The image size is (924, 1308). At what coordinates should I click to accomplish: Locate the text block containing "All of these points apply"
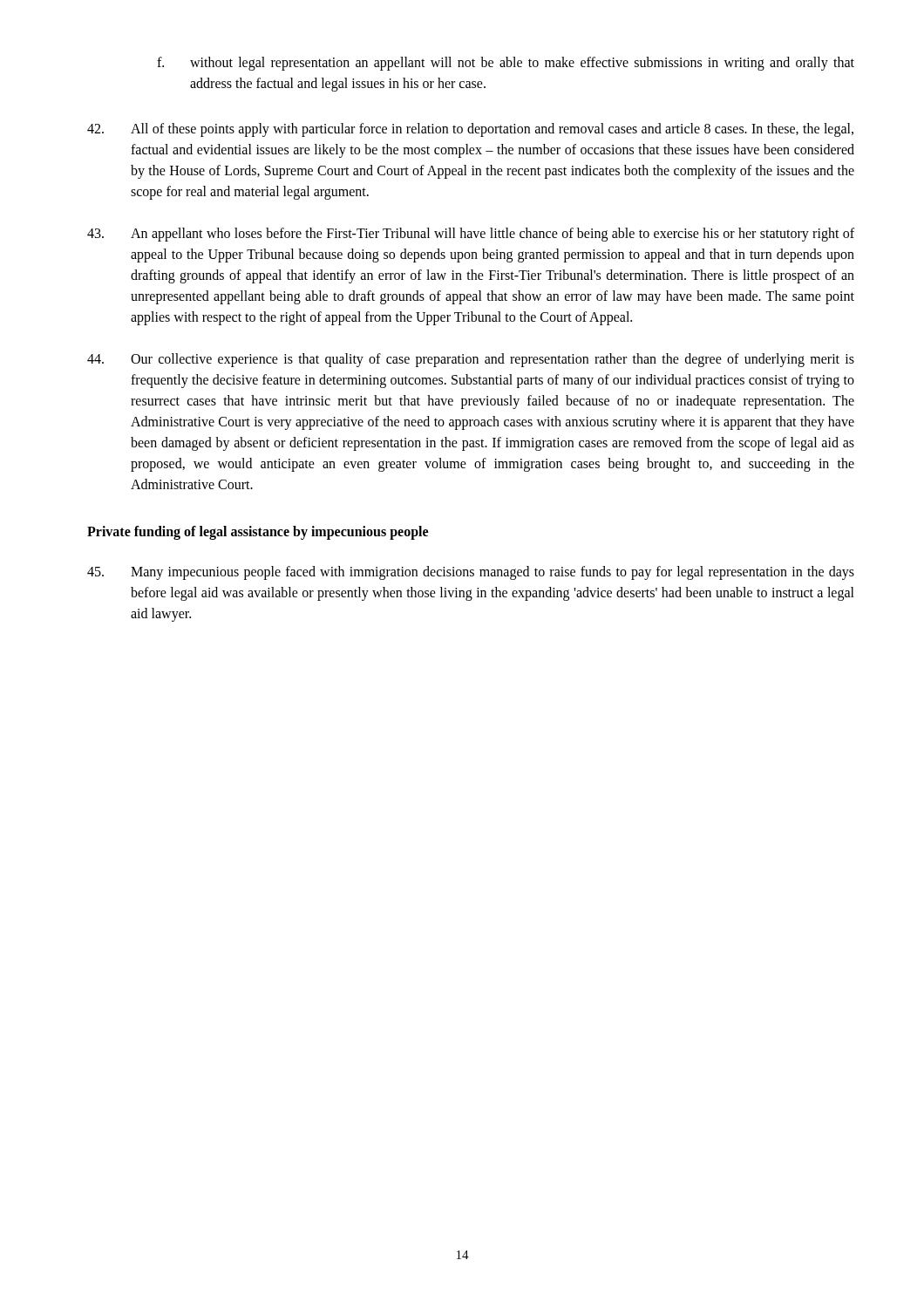471,160
